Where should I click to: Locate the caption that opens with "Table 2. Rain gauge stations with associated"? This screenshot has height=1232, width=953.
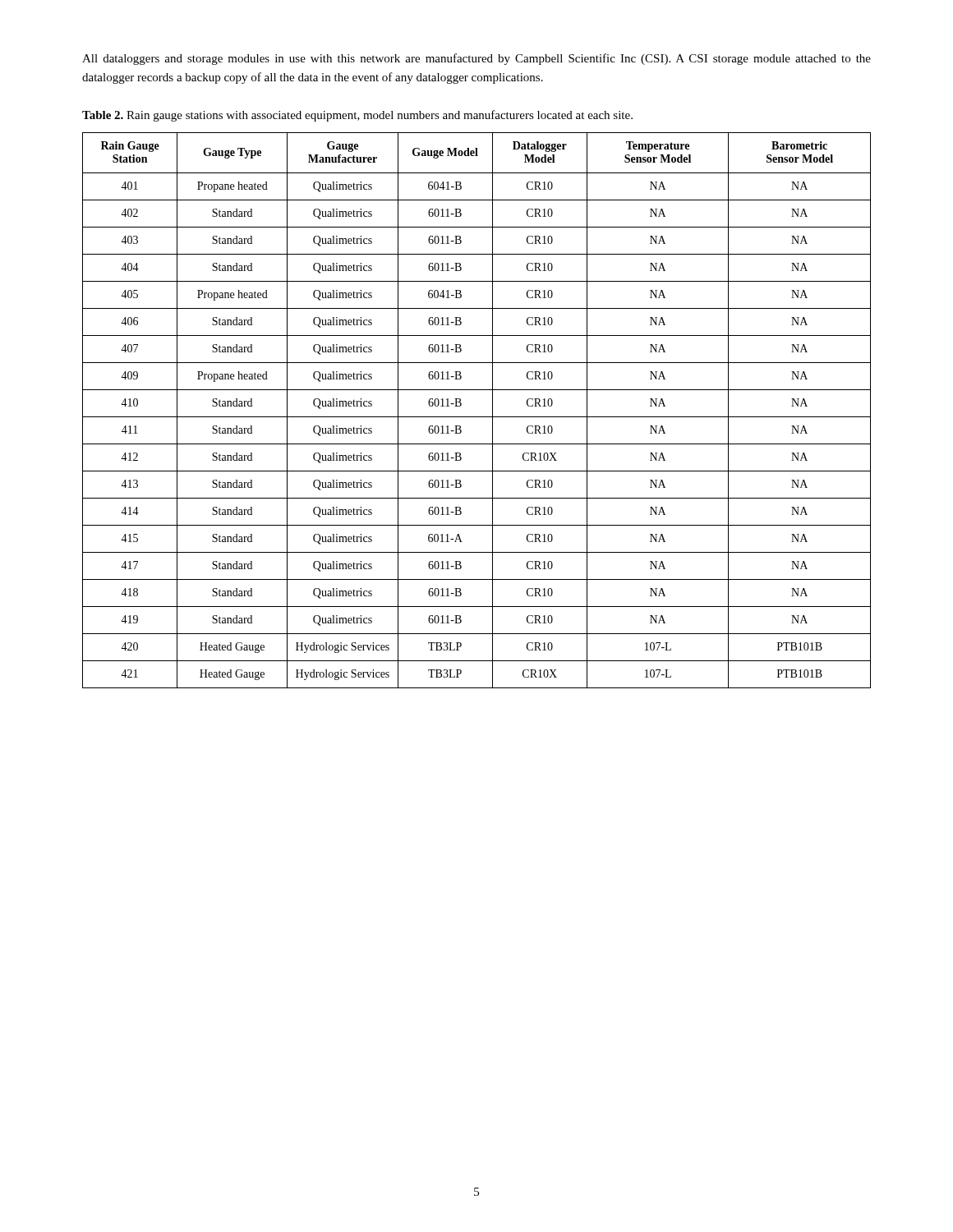[358, 115]
